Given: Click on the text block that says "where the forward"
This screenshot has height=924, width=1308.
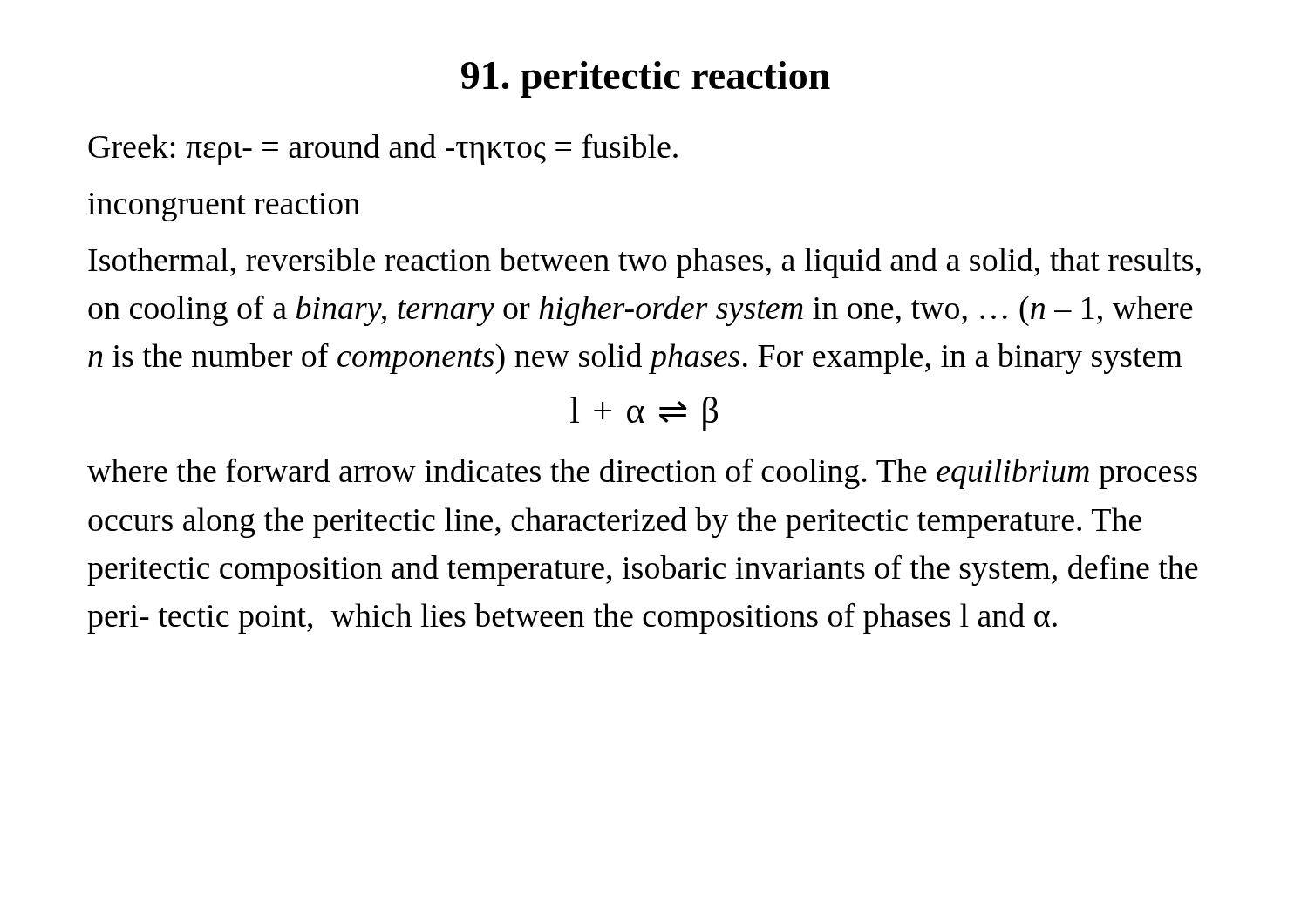Looking at the screenshot, I should click(x=645, y=544).
